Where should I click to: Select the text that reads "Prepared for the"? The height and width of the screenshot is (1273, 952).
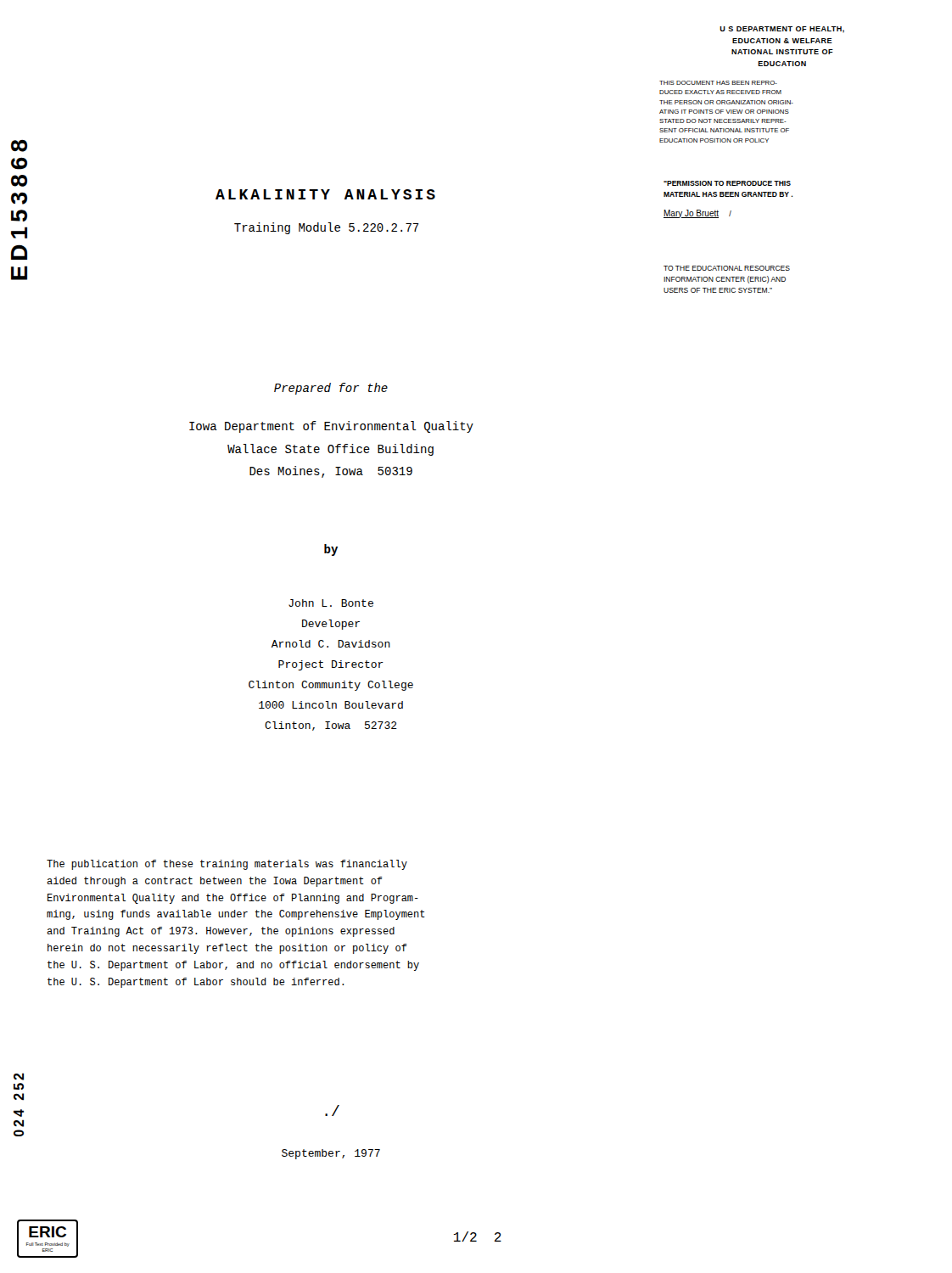point(331,389)
